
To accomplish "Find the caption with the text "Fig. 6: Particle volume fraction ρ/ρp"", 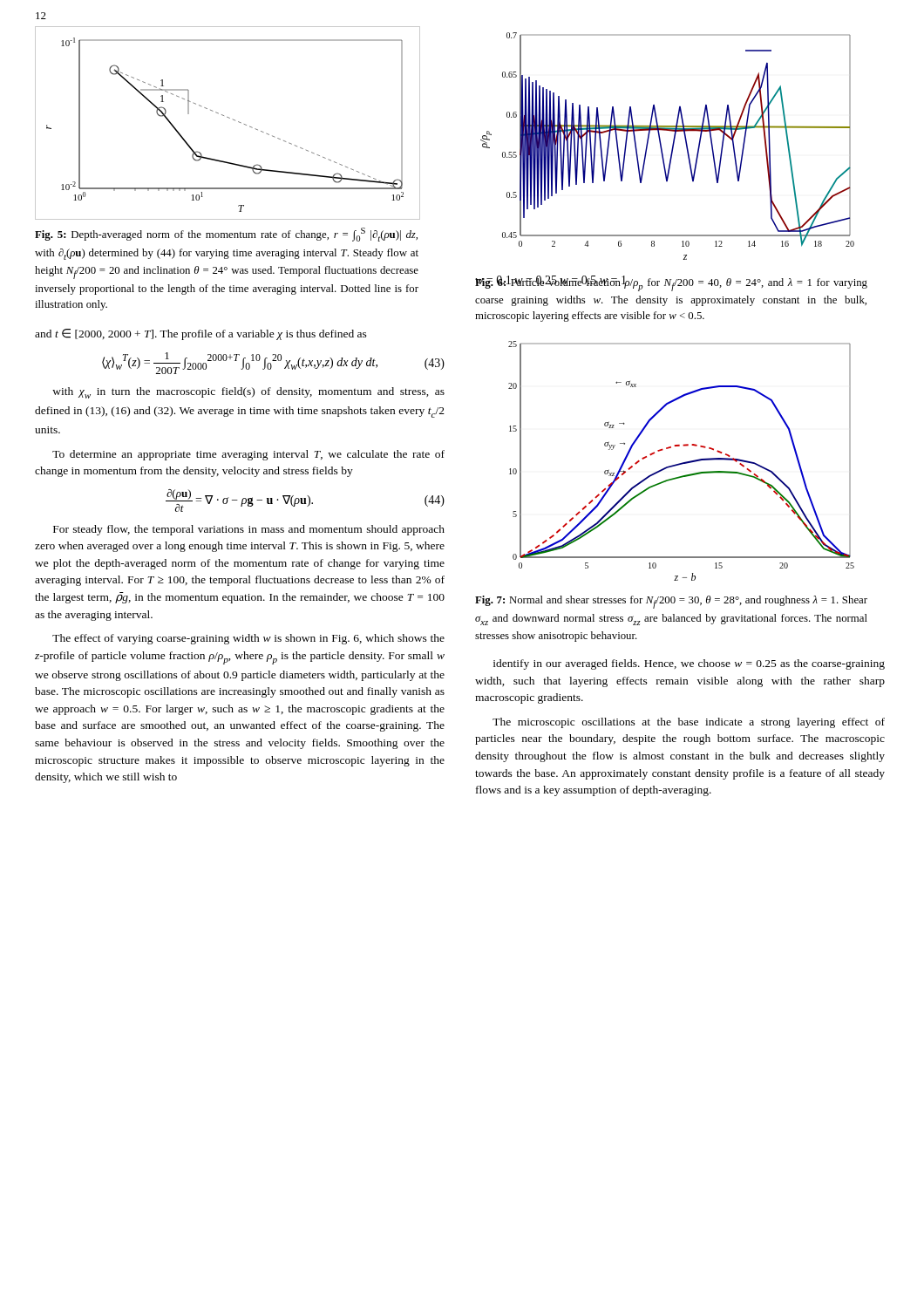I will click(671, 299).
